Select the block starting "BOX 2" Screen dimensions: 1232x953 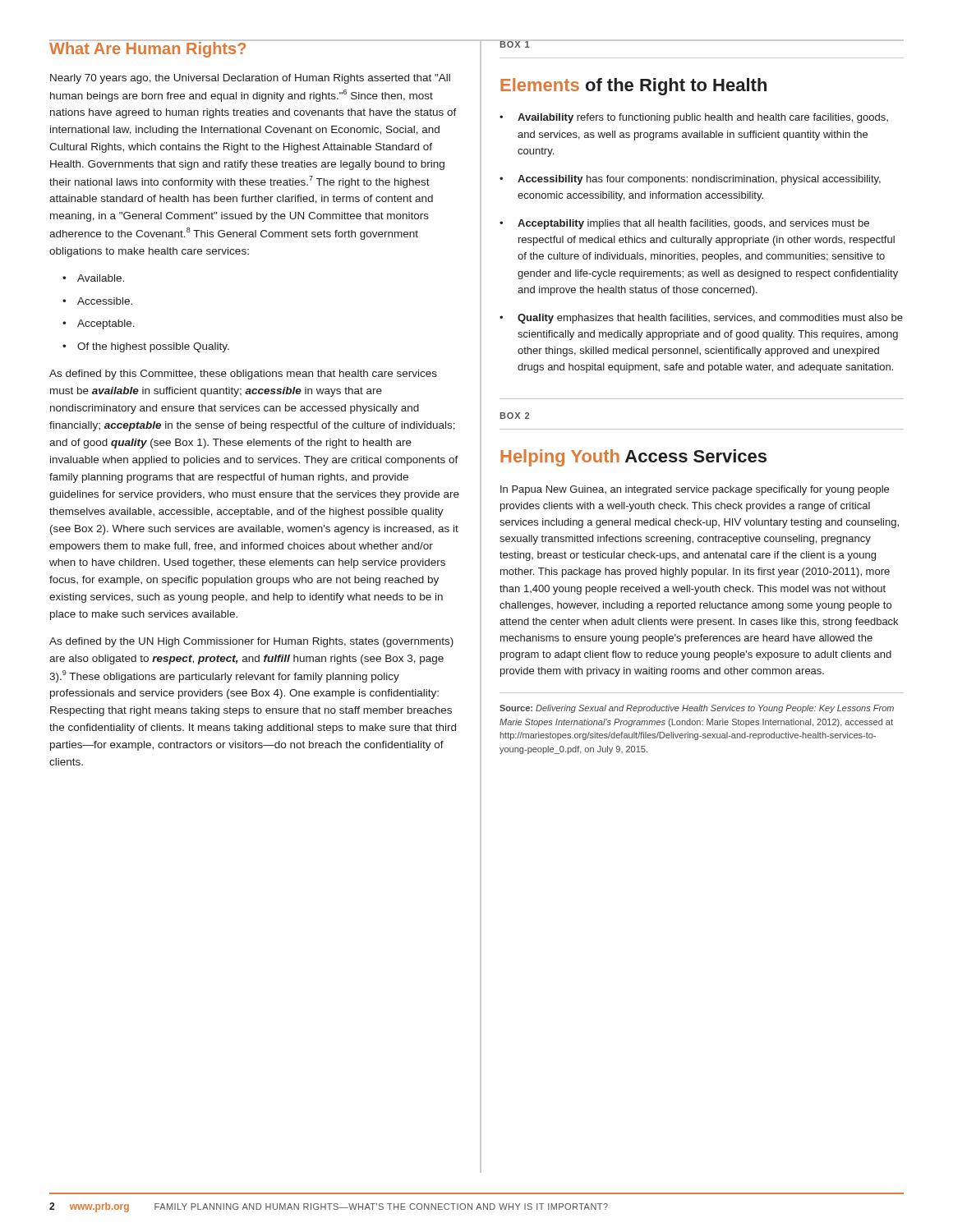[x=515, y=416]
